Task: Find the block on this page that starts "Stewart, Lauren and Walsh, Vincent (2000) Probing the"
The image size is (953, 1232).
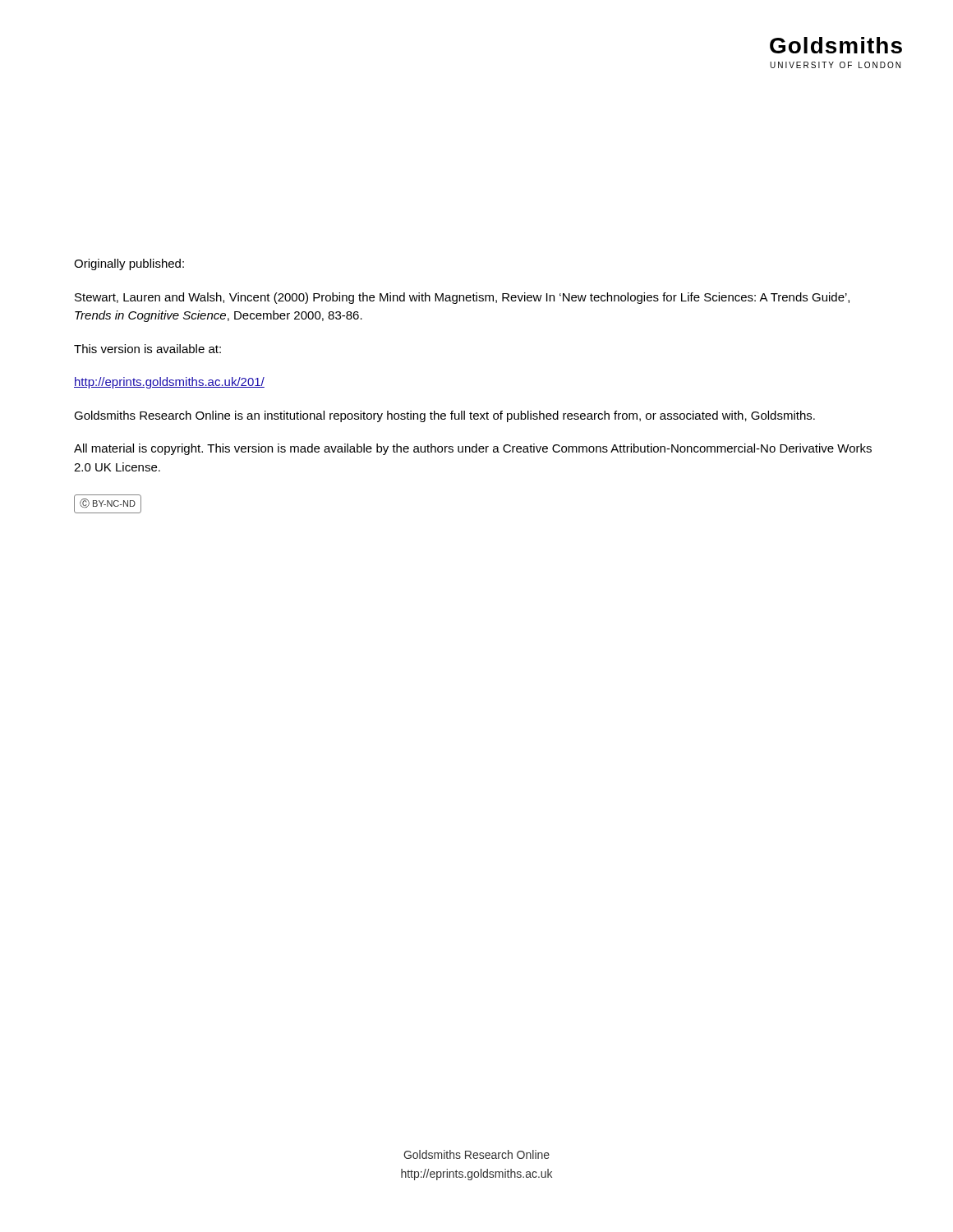Action: (x=462, y=306)
